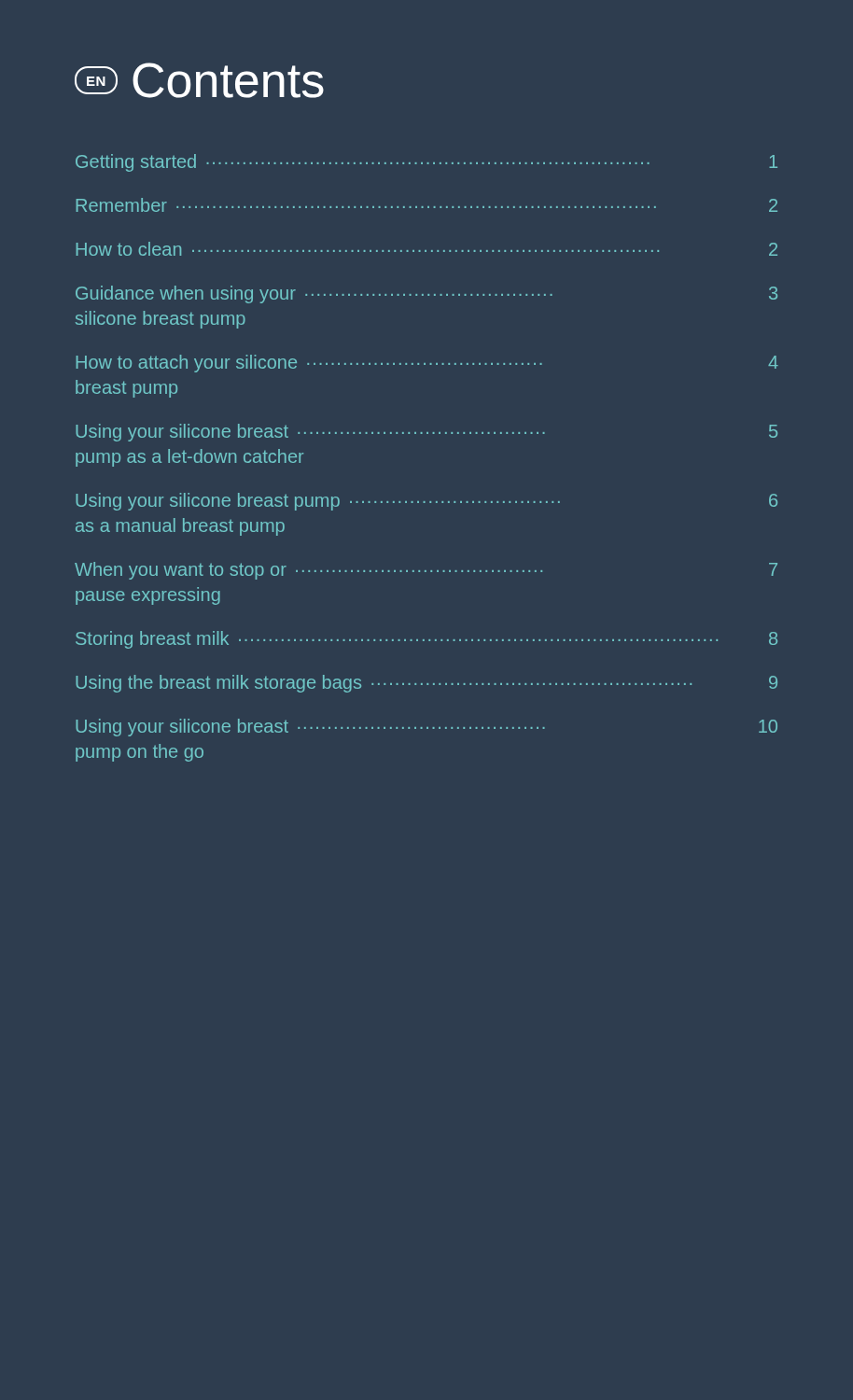Viewport: 853px width, 1400px height.
Task: Click the passage that begins "Using your silicone breast ········································· 5 pump"
Action: [x=426, y=444]
